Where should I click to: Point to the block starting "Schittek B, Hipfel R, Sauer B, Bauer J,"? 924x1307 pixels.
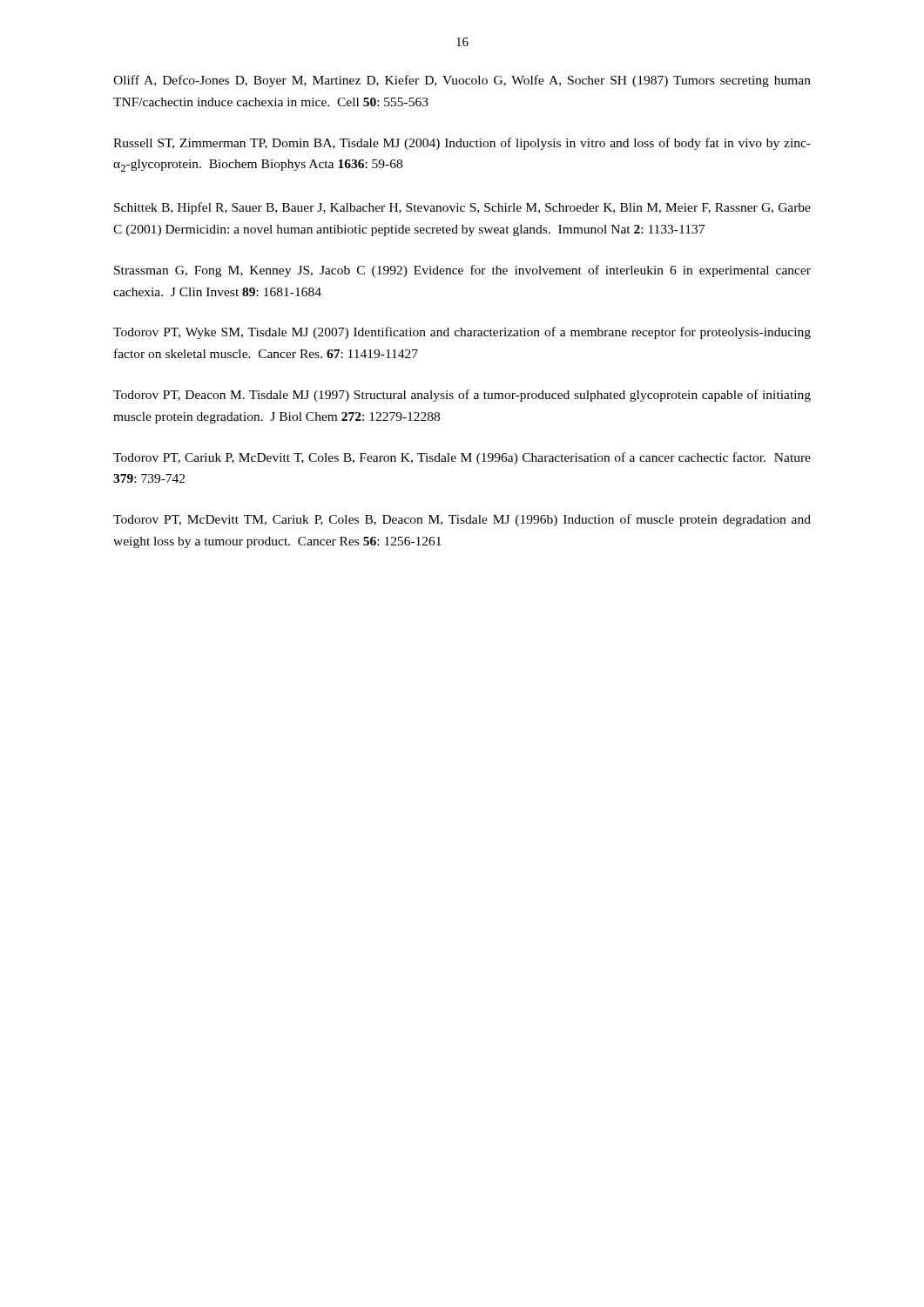point(462,218)
